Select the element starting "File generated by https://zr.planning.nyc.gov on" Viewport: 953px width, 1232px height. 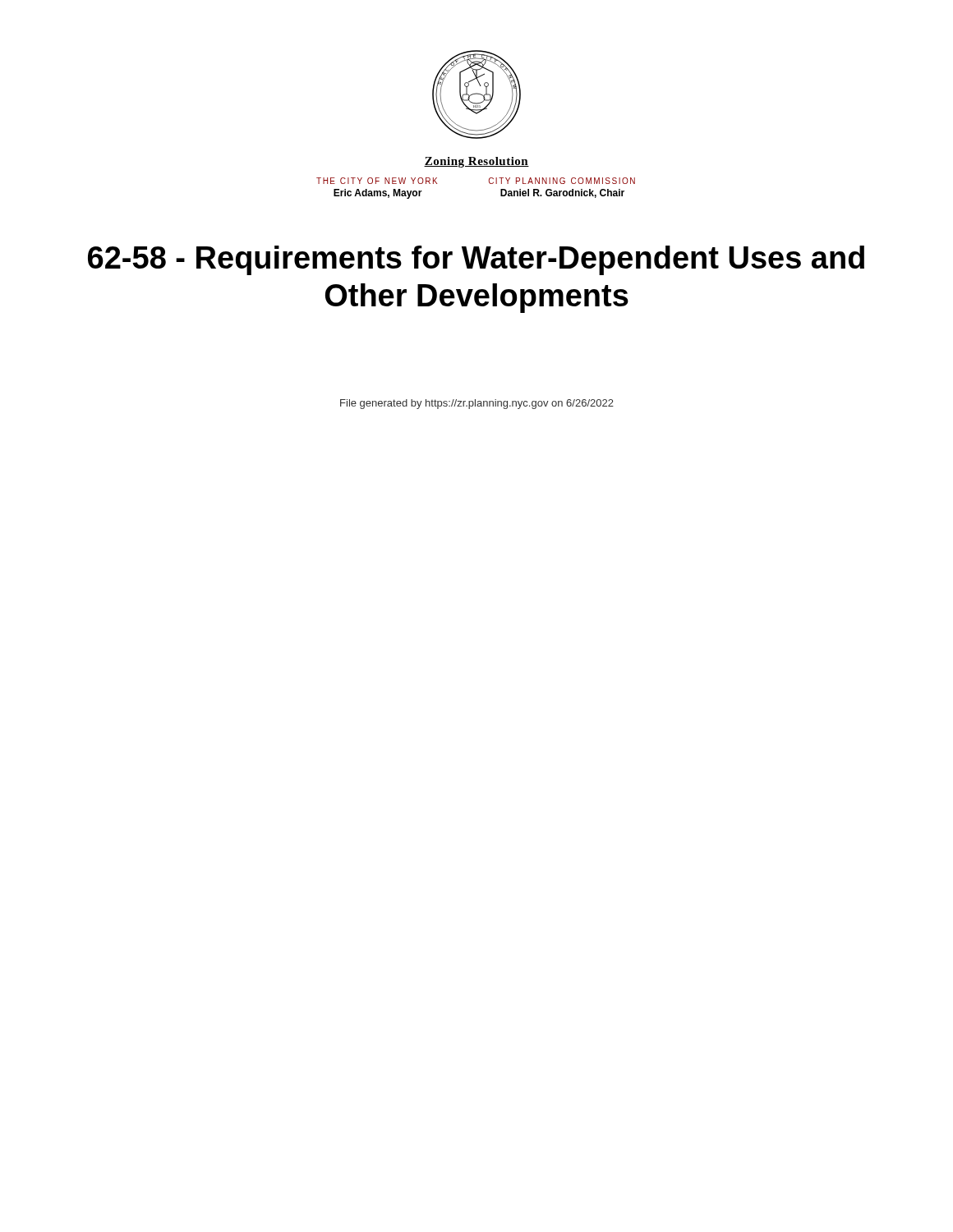pos(476,403)
